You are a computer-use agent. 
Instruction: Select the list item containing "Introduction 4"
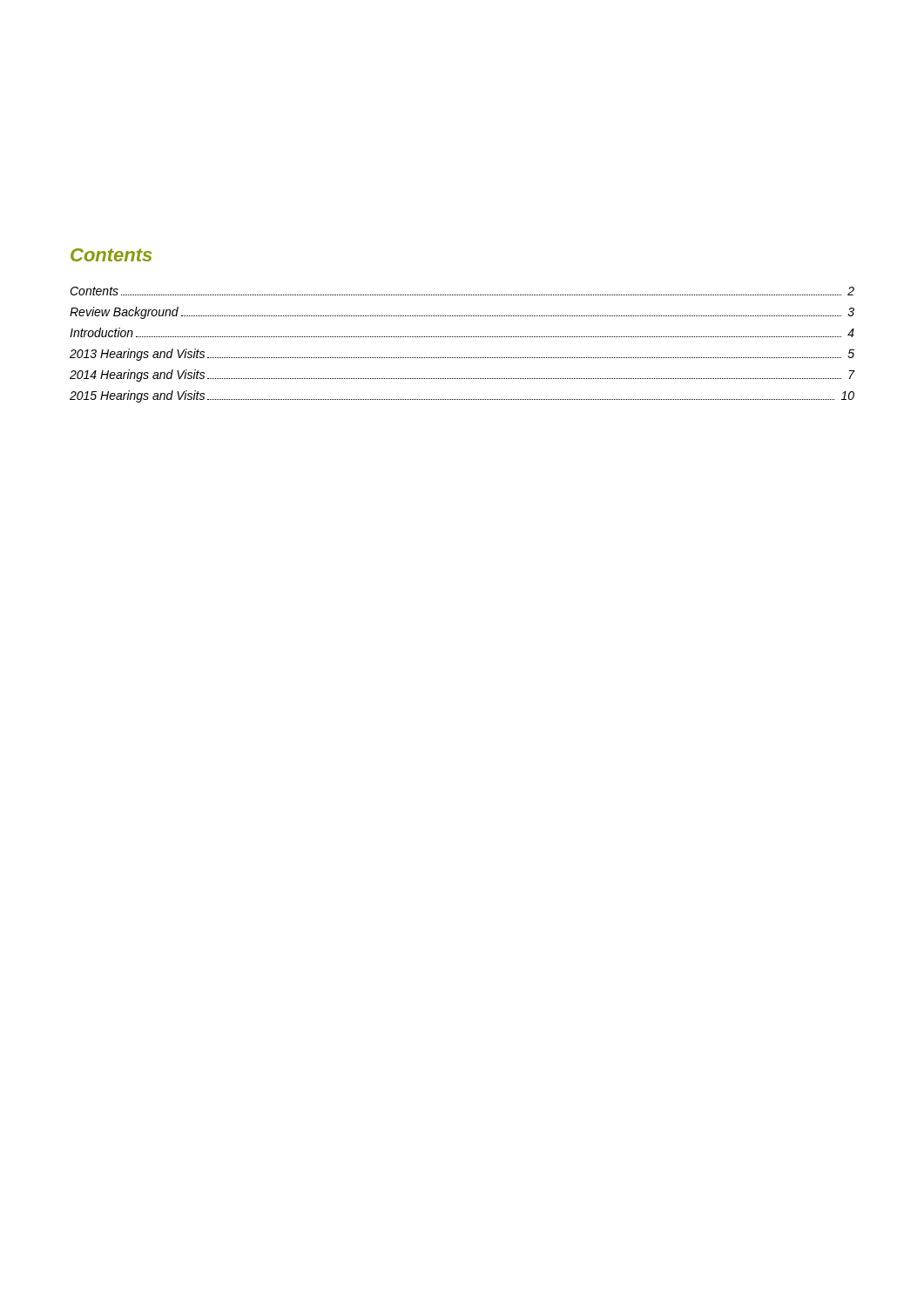coord(462,333)
